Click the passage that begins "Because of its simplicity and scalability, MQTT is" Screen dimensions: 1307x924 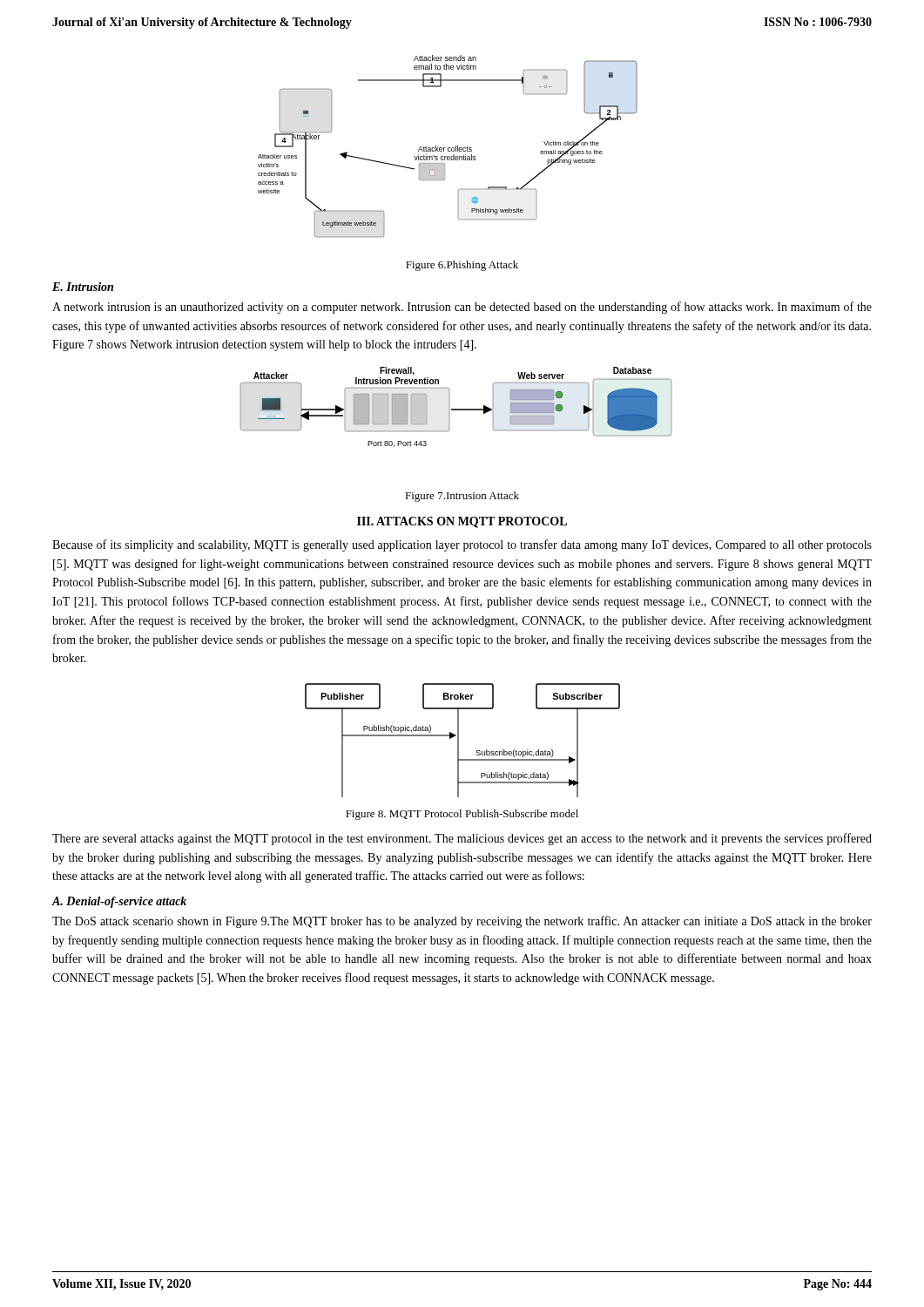click(462, 602)
